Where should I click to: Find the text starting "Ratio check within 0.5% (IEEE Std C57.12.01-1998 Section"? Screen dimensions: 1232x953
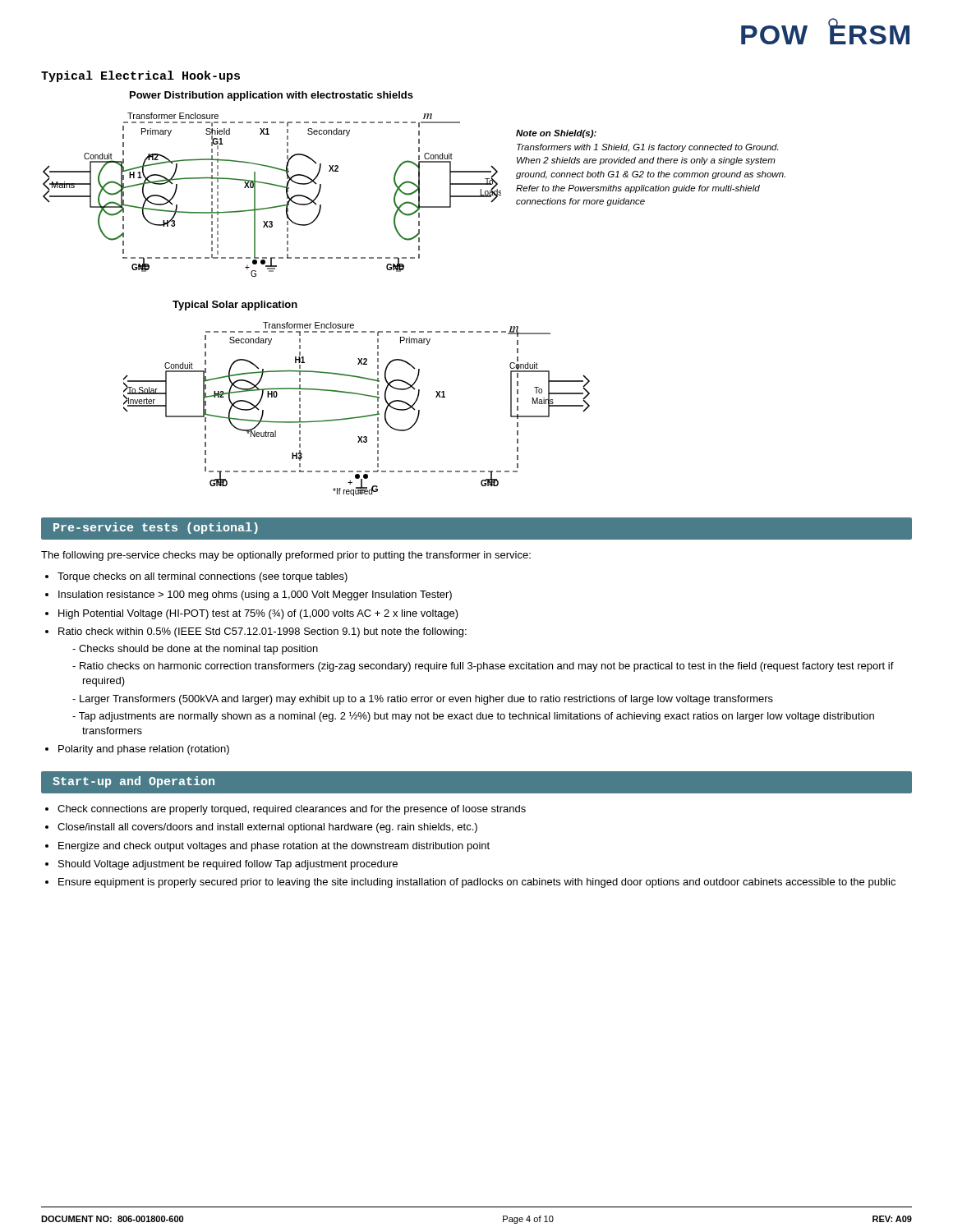262,632
